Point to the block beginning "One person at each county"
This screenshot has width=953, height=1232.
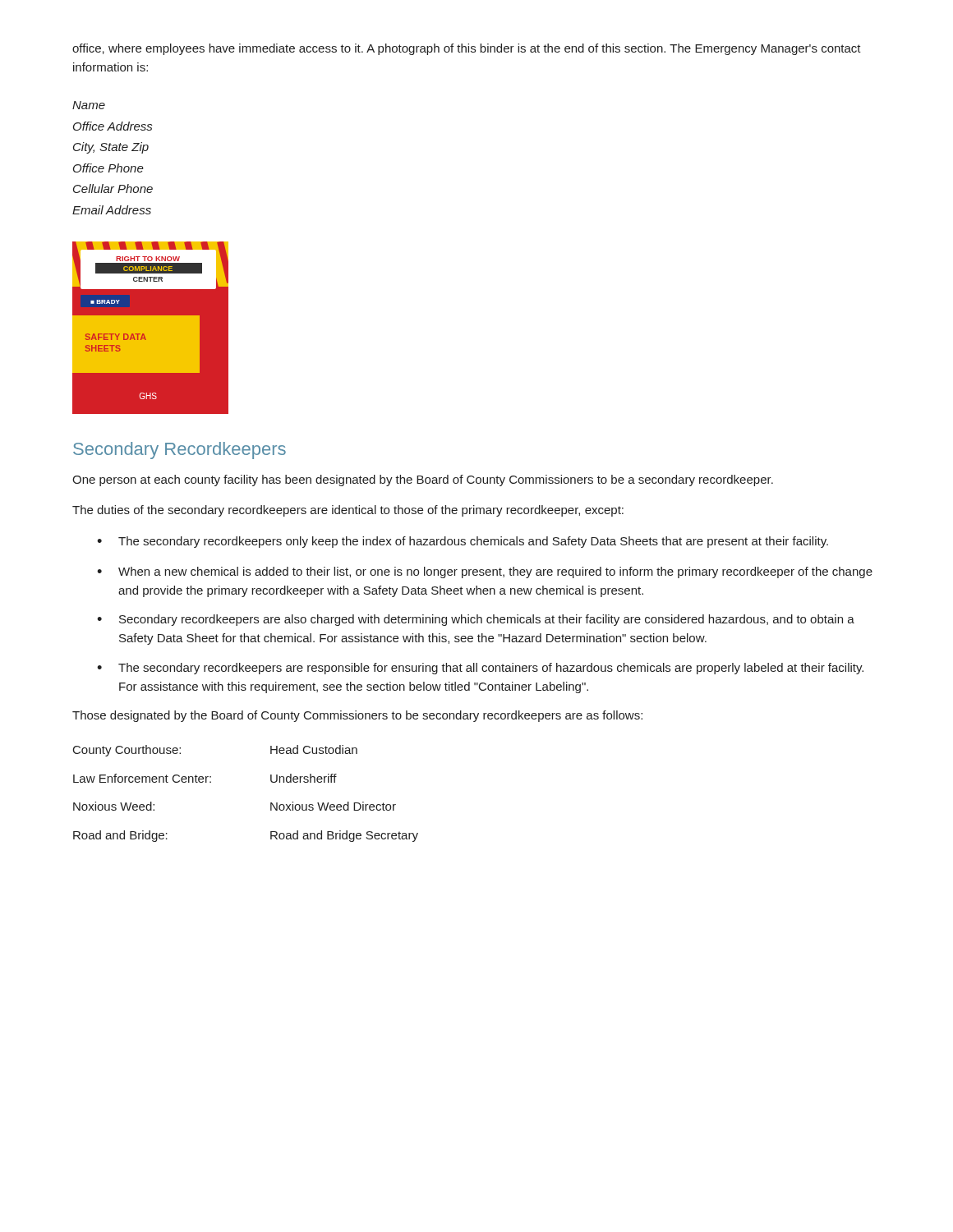coord(423,479)
